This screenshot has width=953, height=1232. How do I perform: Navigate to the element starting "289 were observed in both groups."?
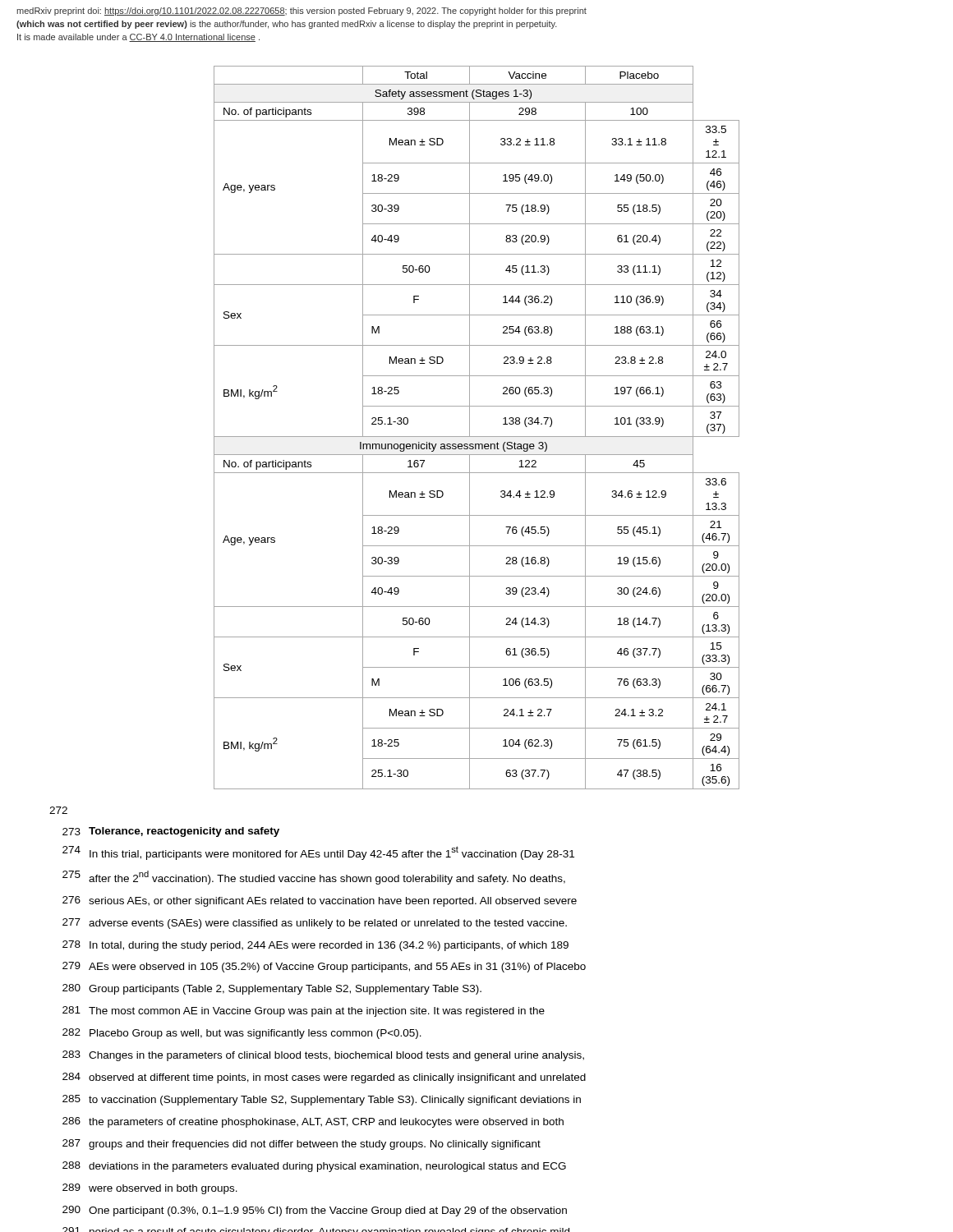coord(150,1189)
